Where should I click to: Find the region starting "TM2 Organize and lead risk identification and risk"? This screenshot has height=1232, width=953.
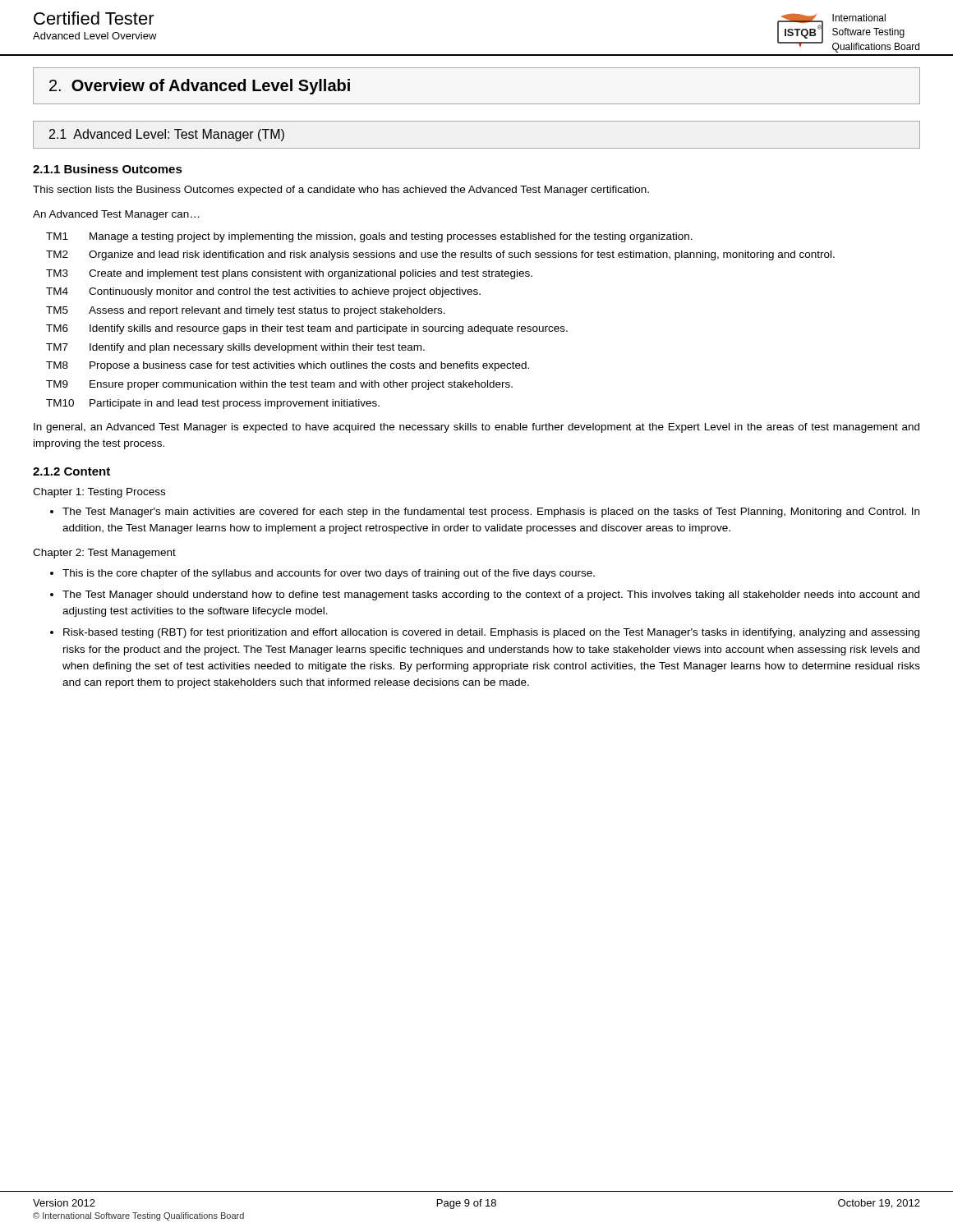(x=476, y=254)
